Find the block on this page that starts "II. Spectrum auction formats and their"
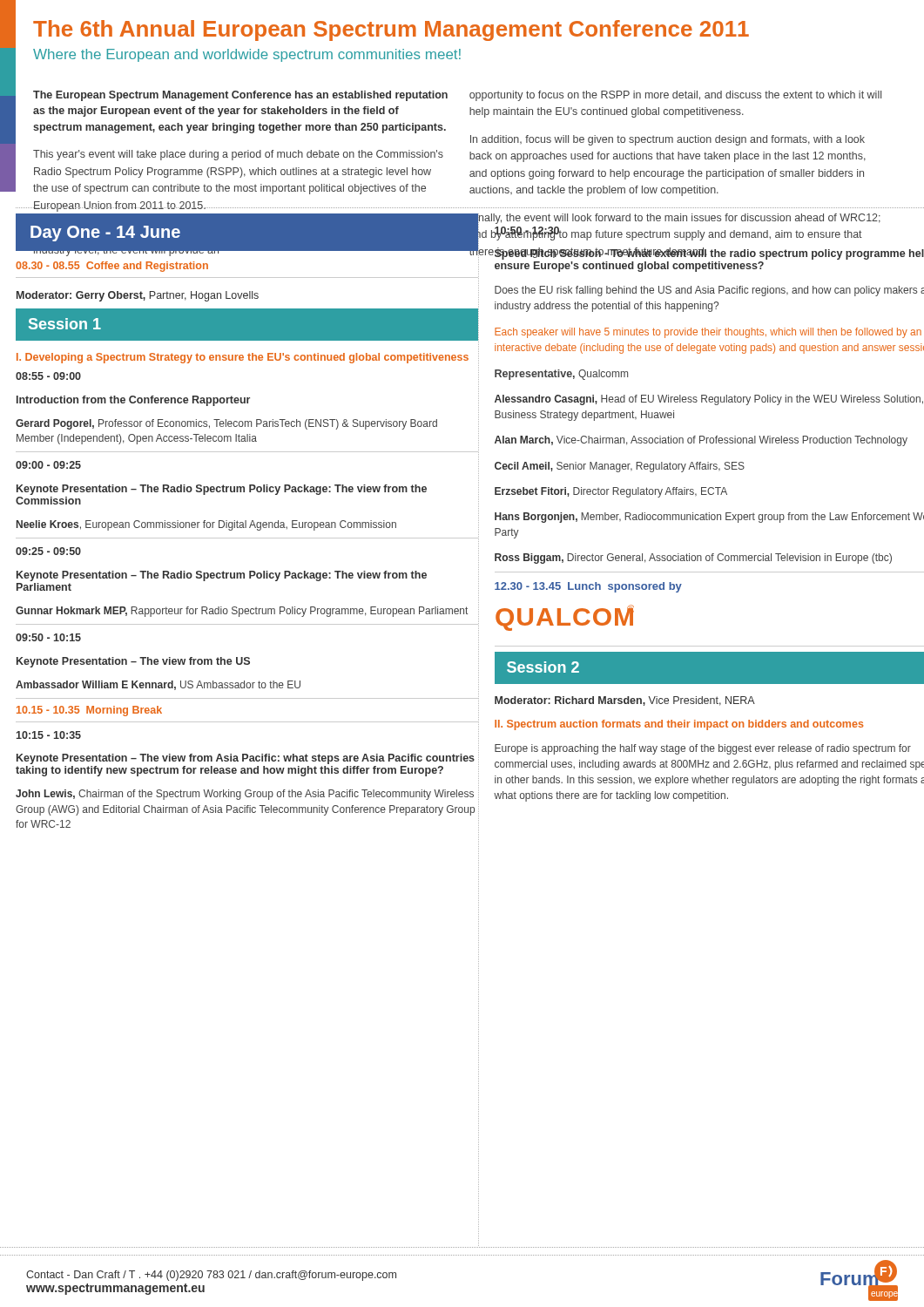Image resolution: width=924 pixels, height=1307 pixels. tap(709, 724)
